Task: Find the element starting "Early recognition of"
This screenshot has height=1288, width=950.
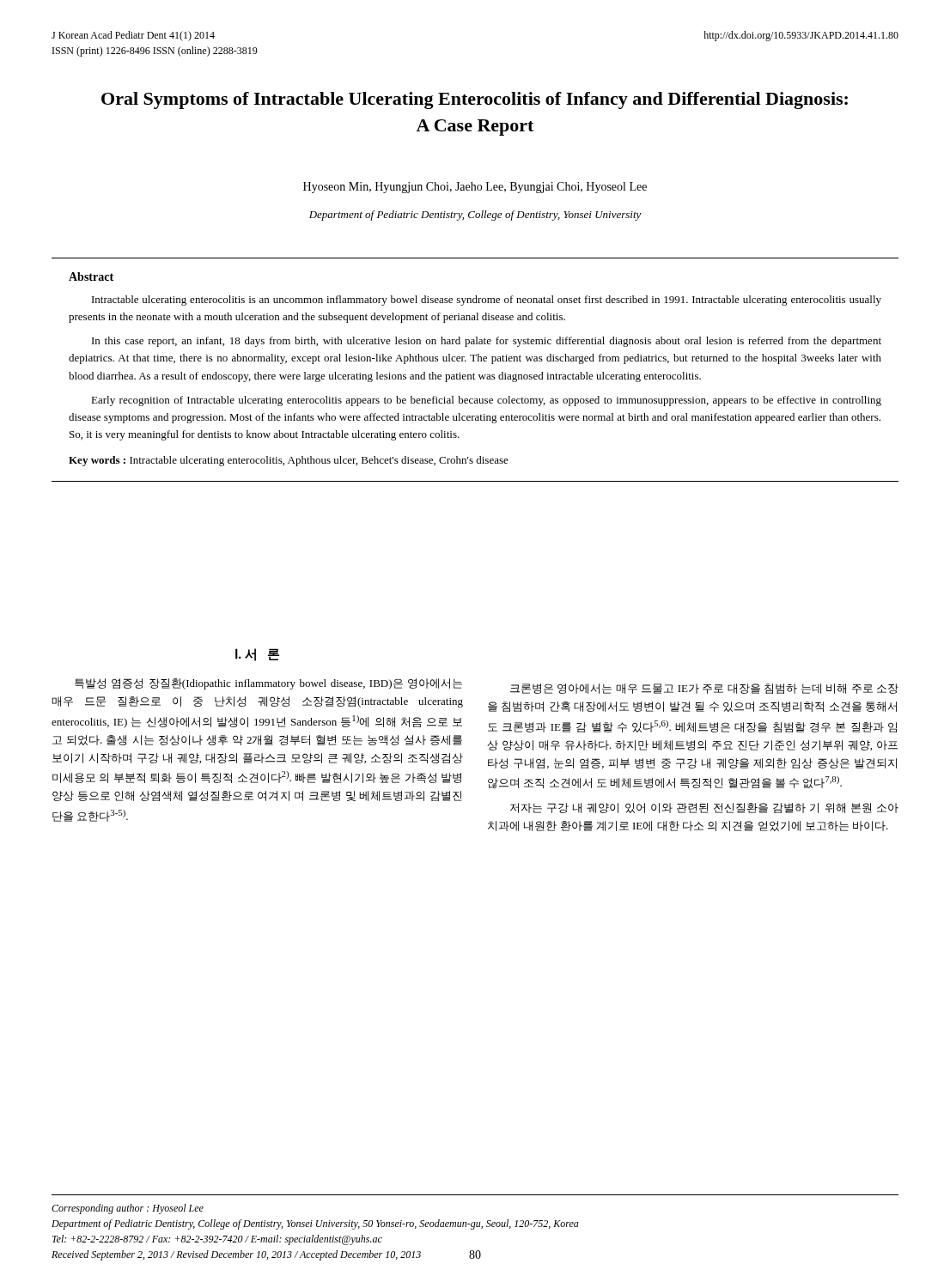Action: coord(475,417)
